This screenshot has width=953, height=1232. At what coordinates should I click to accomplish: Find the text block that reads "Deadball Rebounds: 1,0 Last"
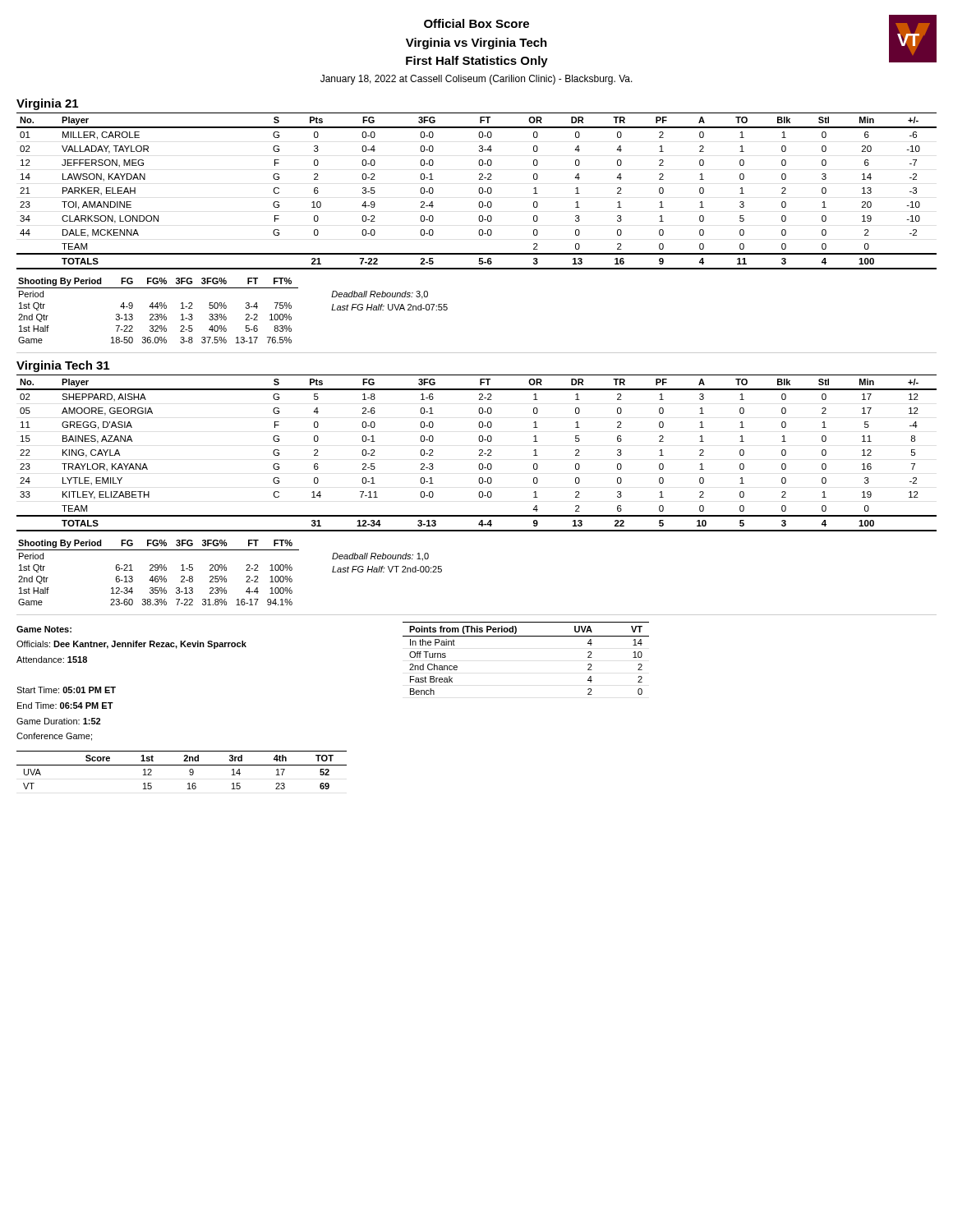[x=387, y=562]
